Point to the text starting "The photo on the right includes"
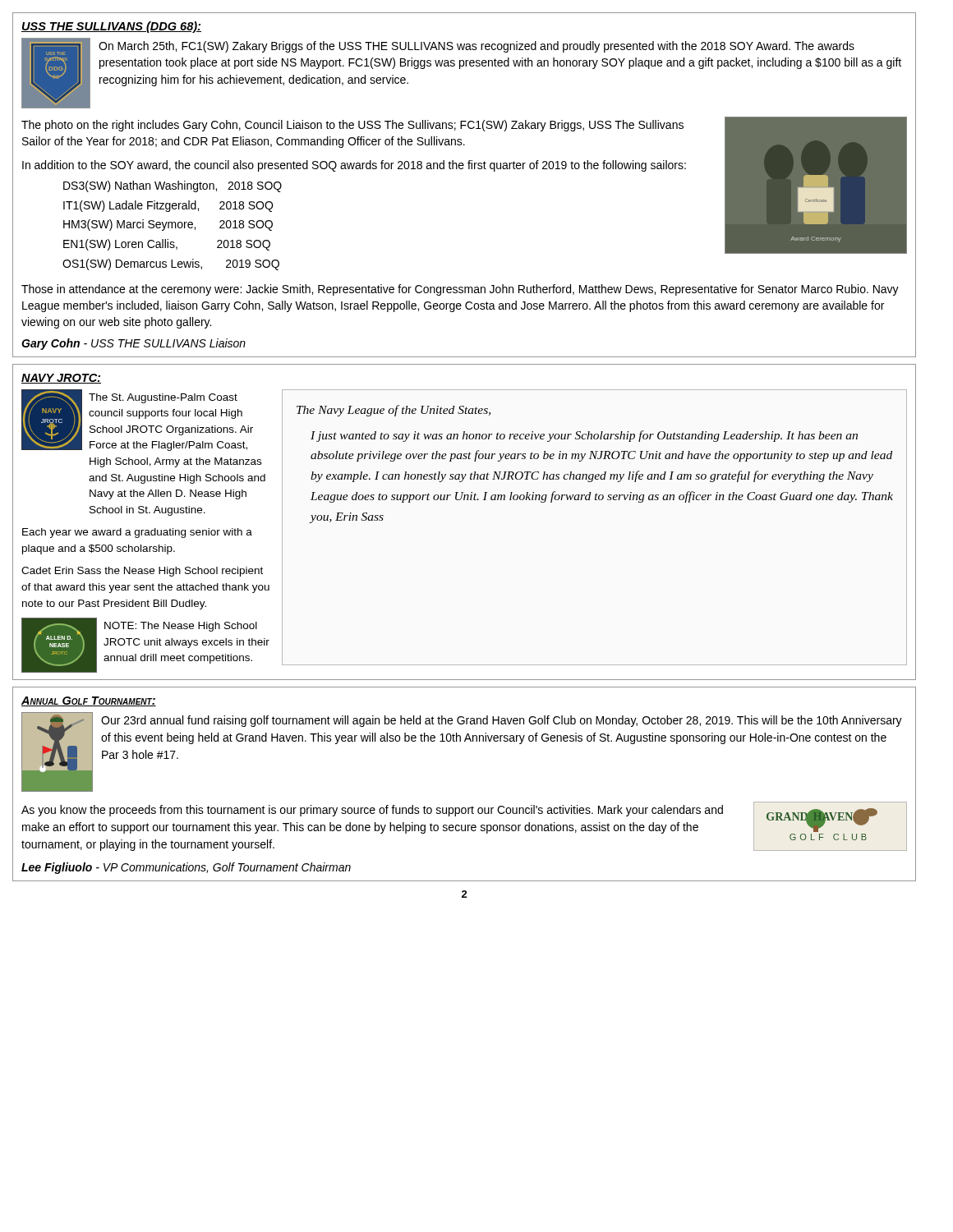Image resolution: width=953 pixels, height=1232 pixels. pyautogui.click(x=353, y=133)
